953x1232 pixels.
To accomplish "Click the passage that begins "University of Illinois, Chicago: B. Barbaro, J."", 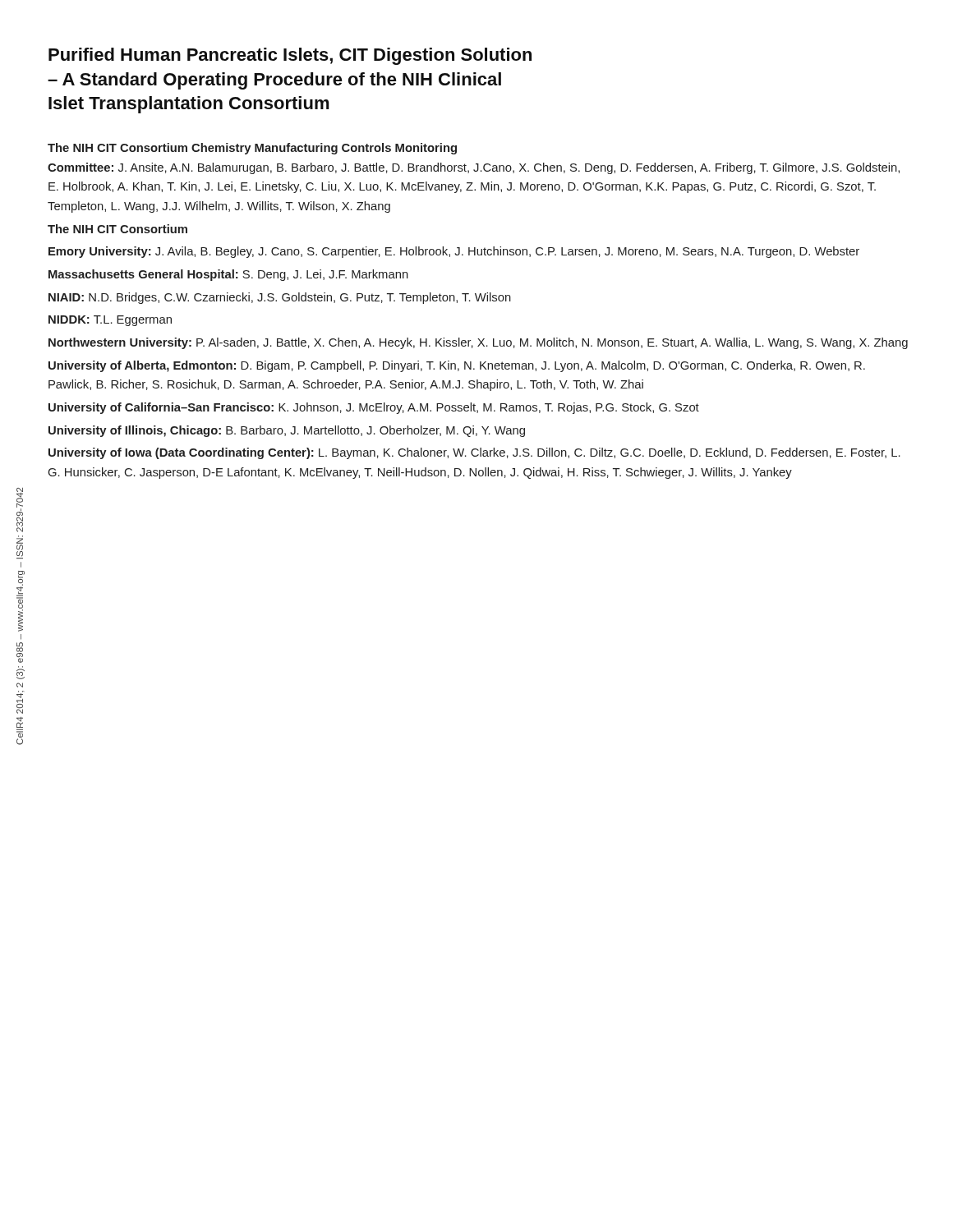I will point(287,430).
